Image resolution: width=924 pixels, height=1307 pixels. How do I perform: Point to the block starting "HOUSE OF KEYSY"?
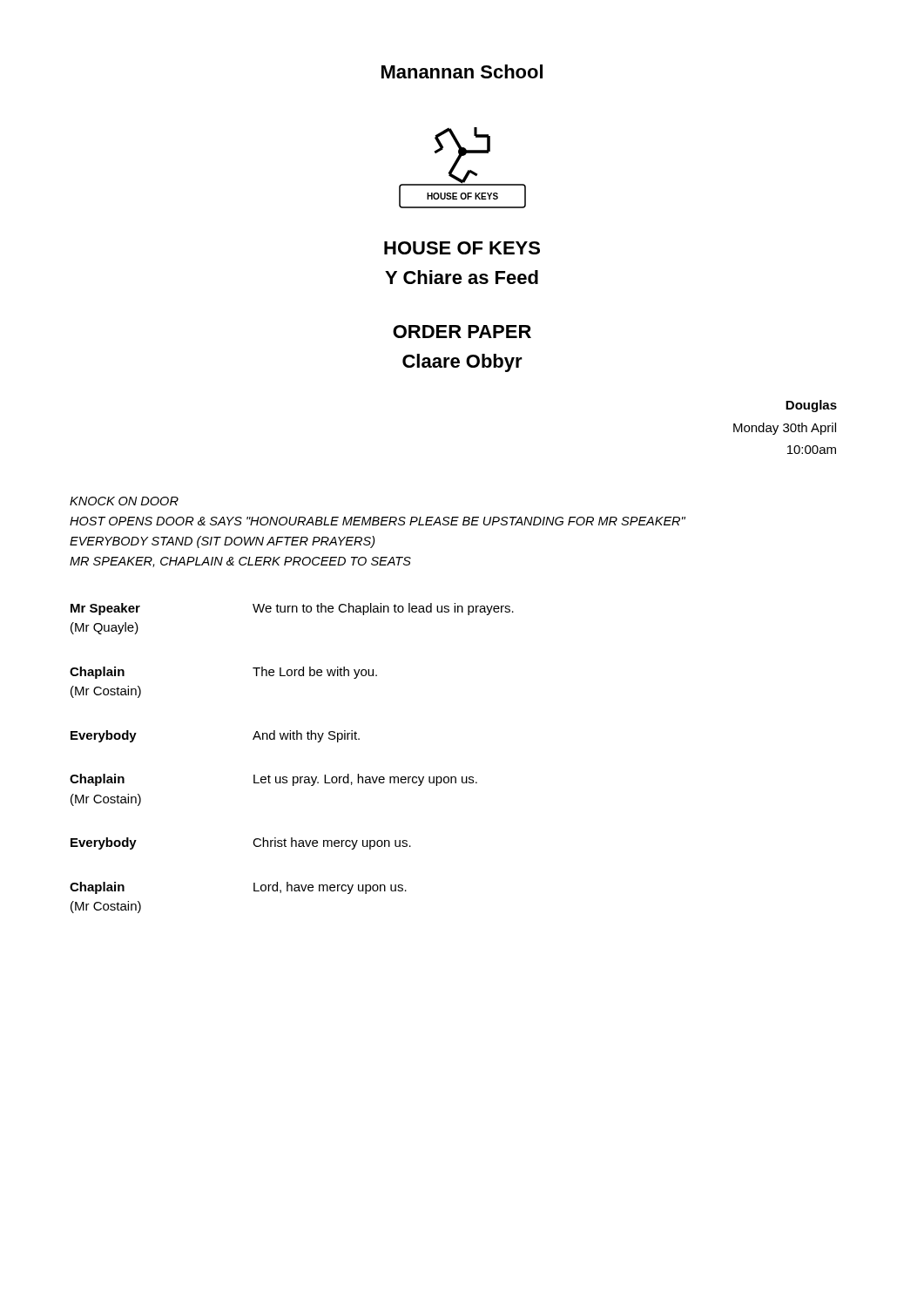pyautogui.click(x=462, y=263)
